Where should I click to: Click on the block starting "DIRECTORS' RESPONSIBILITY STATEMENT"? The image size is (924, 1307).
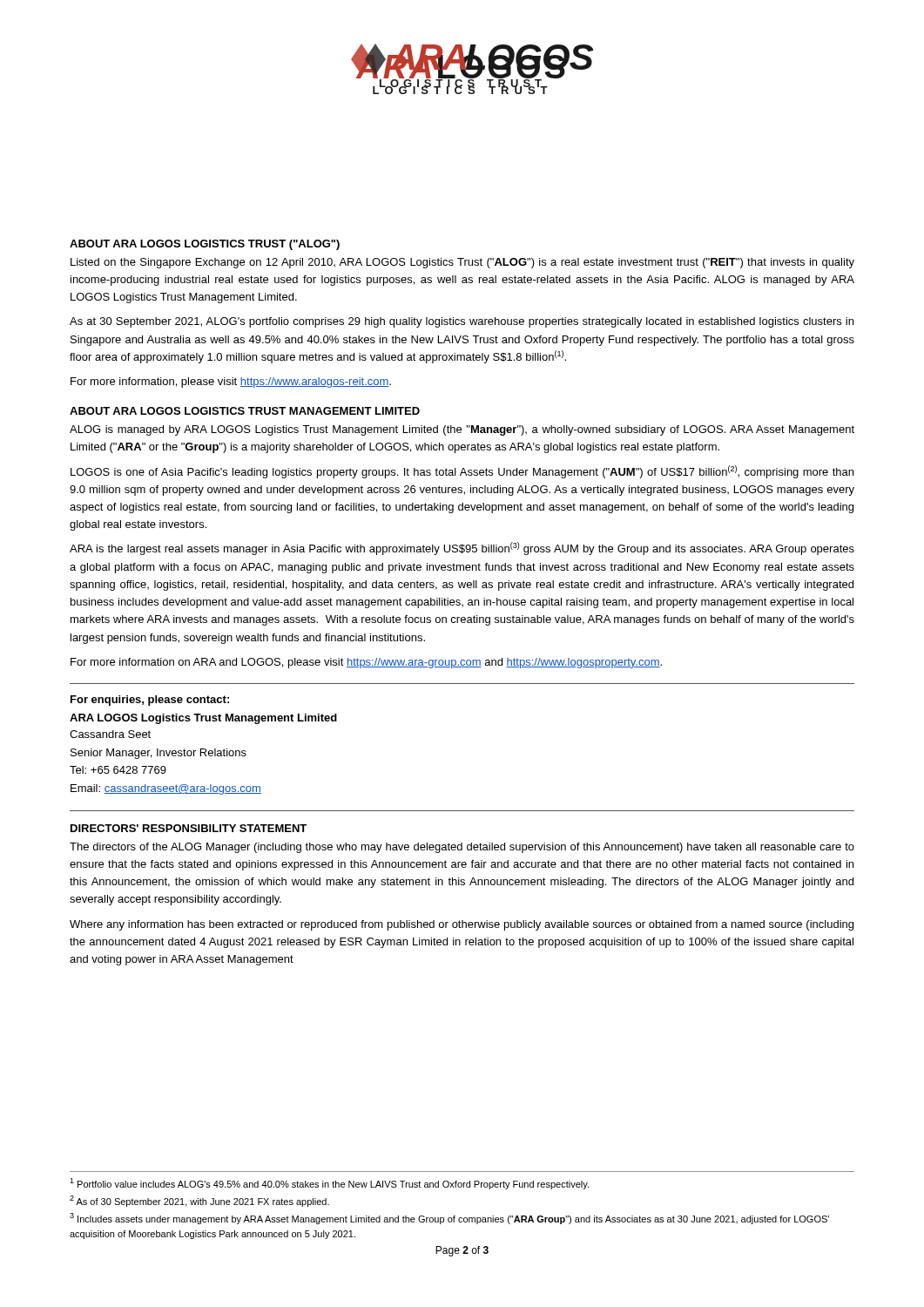188,828
